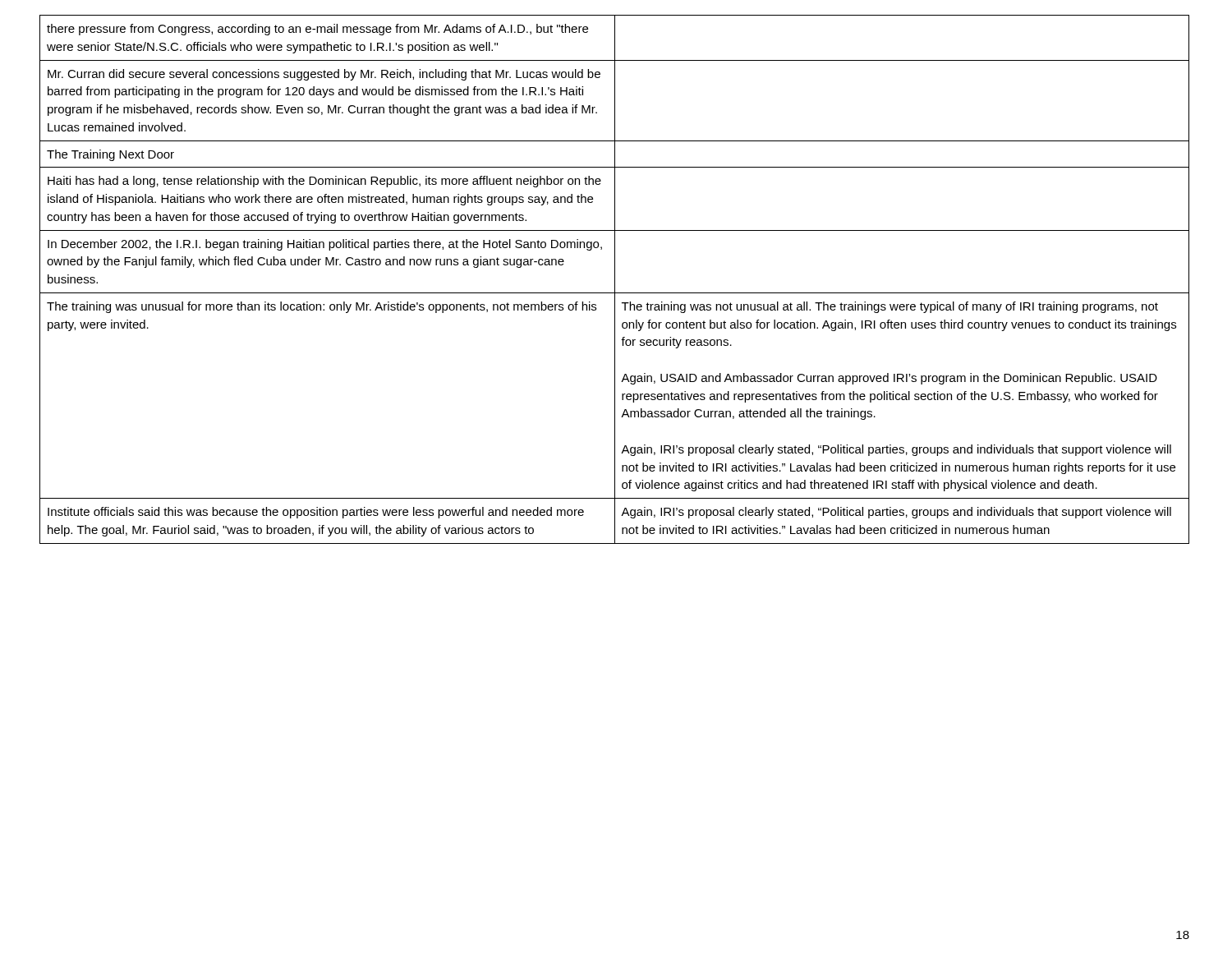Locate the table with the text "Mr. Curran did"
Viewport: 1232px width, 953px height.
614,279
